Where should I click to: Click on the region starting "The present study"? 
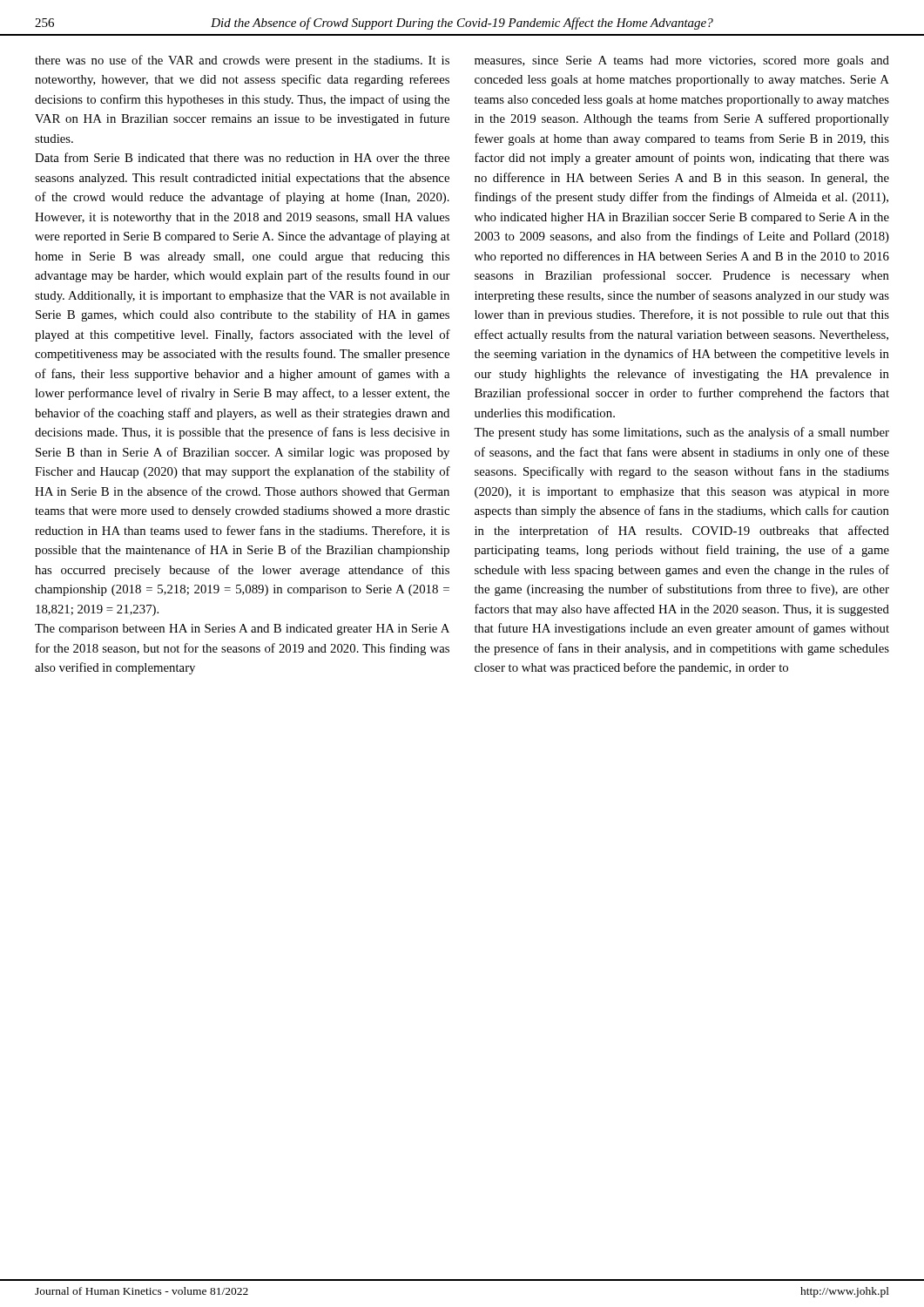682,550
